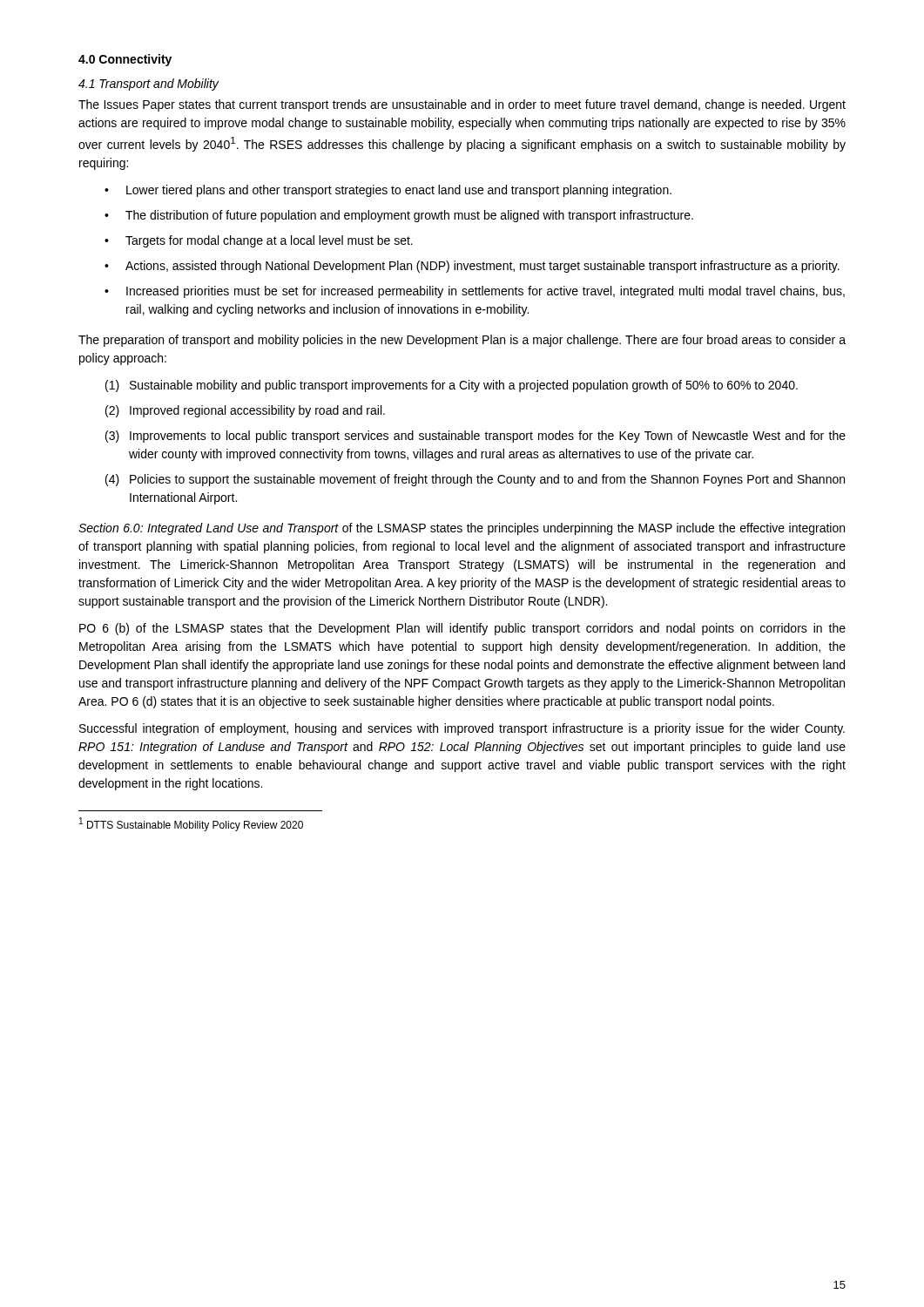Point to the block beginning "(4)Policies to support the sustainable movement"
Viewport: 924px width, 1307px height.
point(475,487)
